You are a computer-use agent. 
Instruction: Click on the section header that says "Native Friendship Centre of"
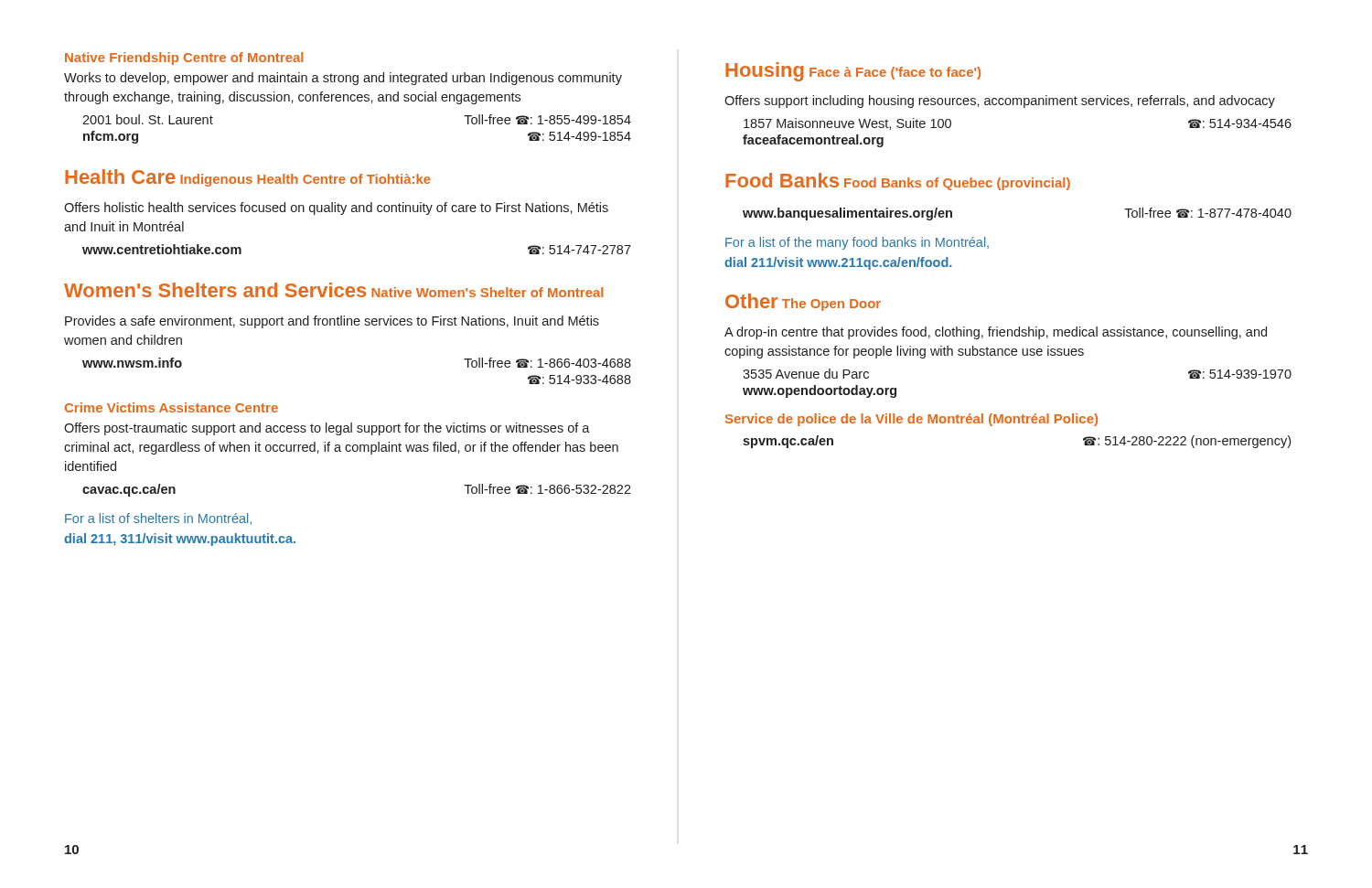point(184,57)
